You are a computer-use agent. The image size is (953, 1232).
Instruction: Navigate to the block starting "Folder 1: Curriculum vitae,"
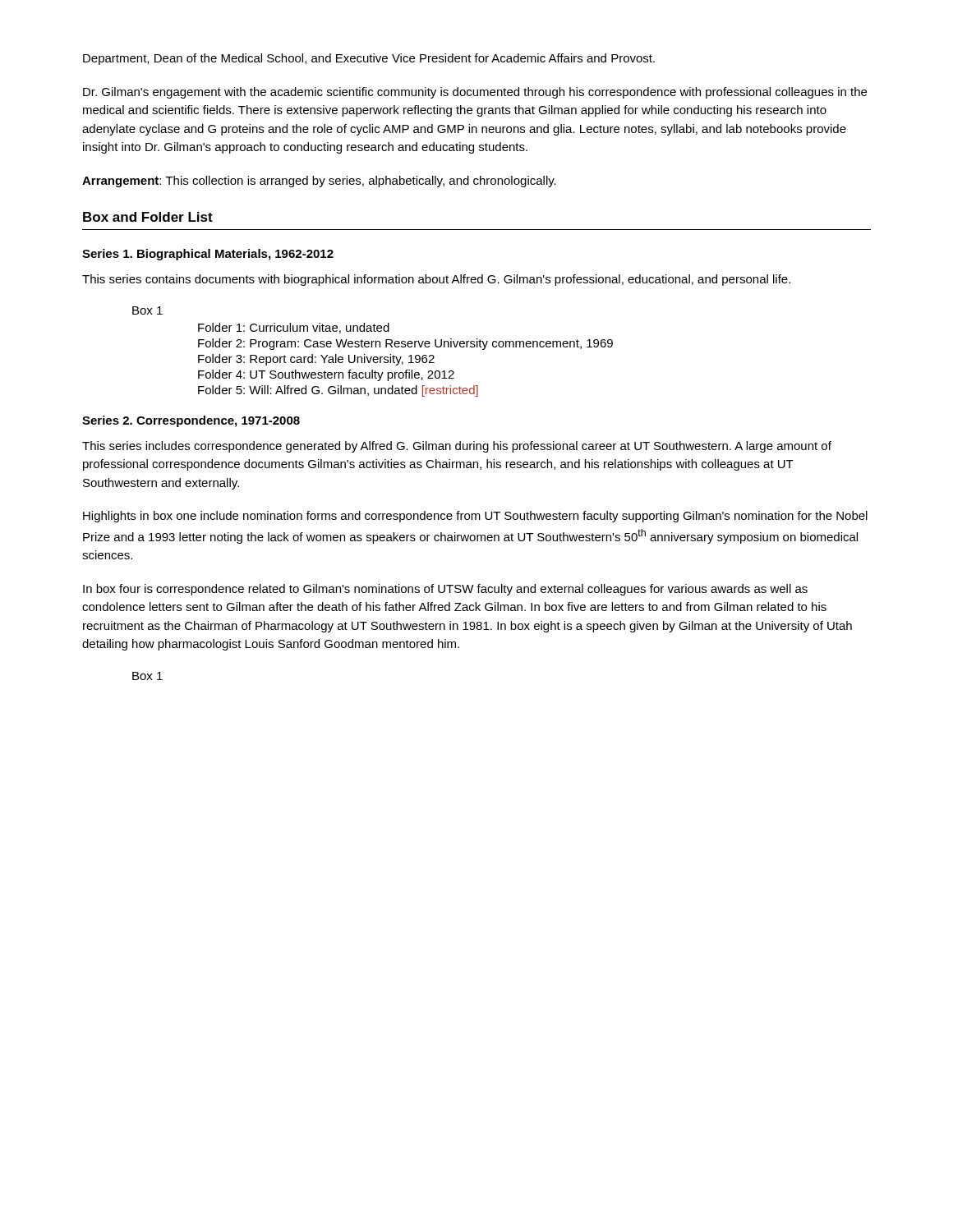(x=293, y=327)
